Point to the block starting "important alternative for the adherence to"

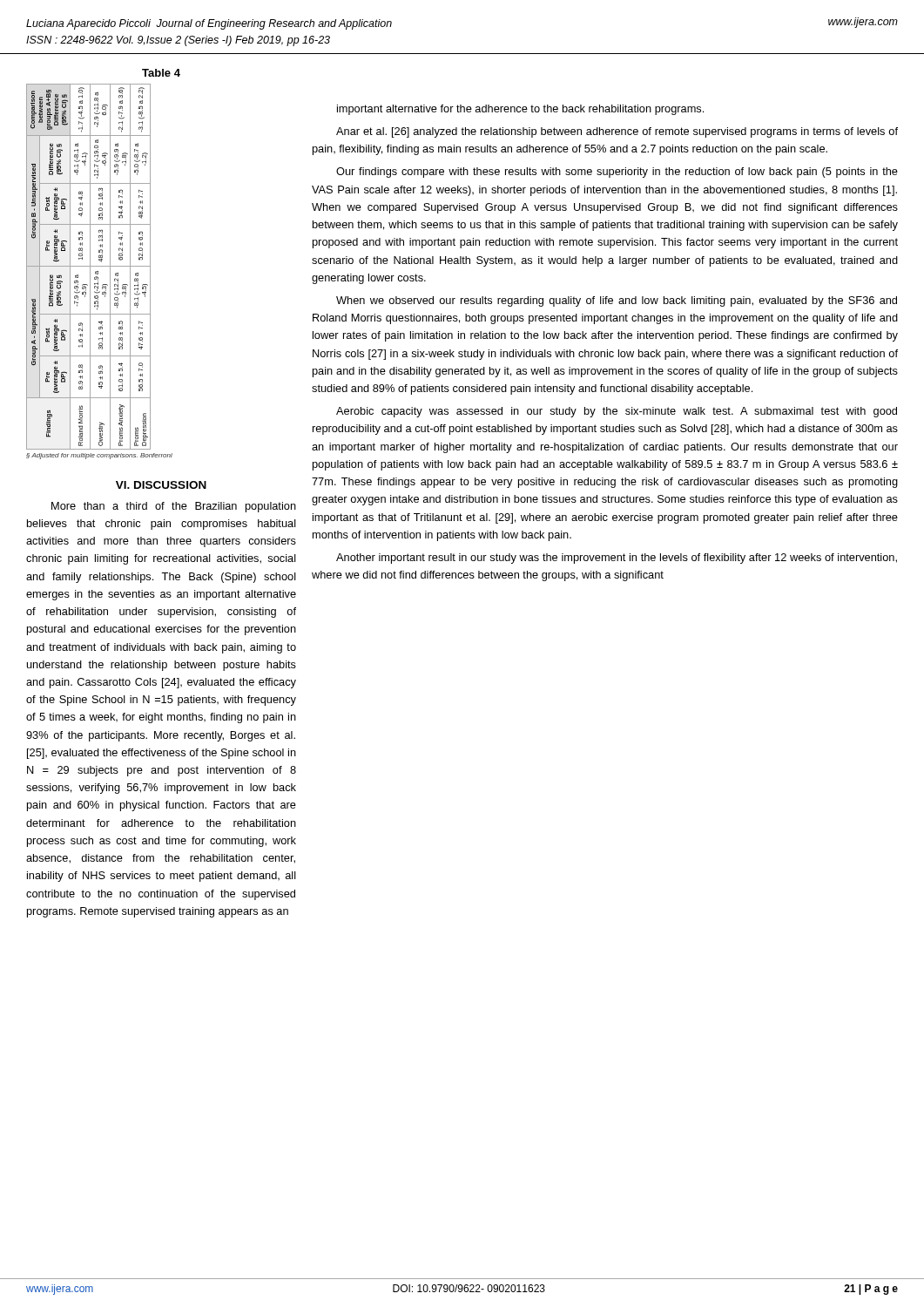[x=605, y=342]
